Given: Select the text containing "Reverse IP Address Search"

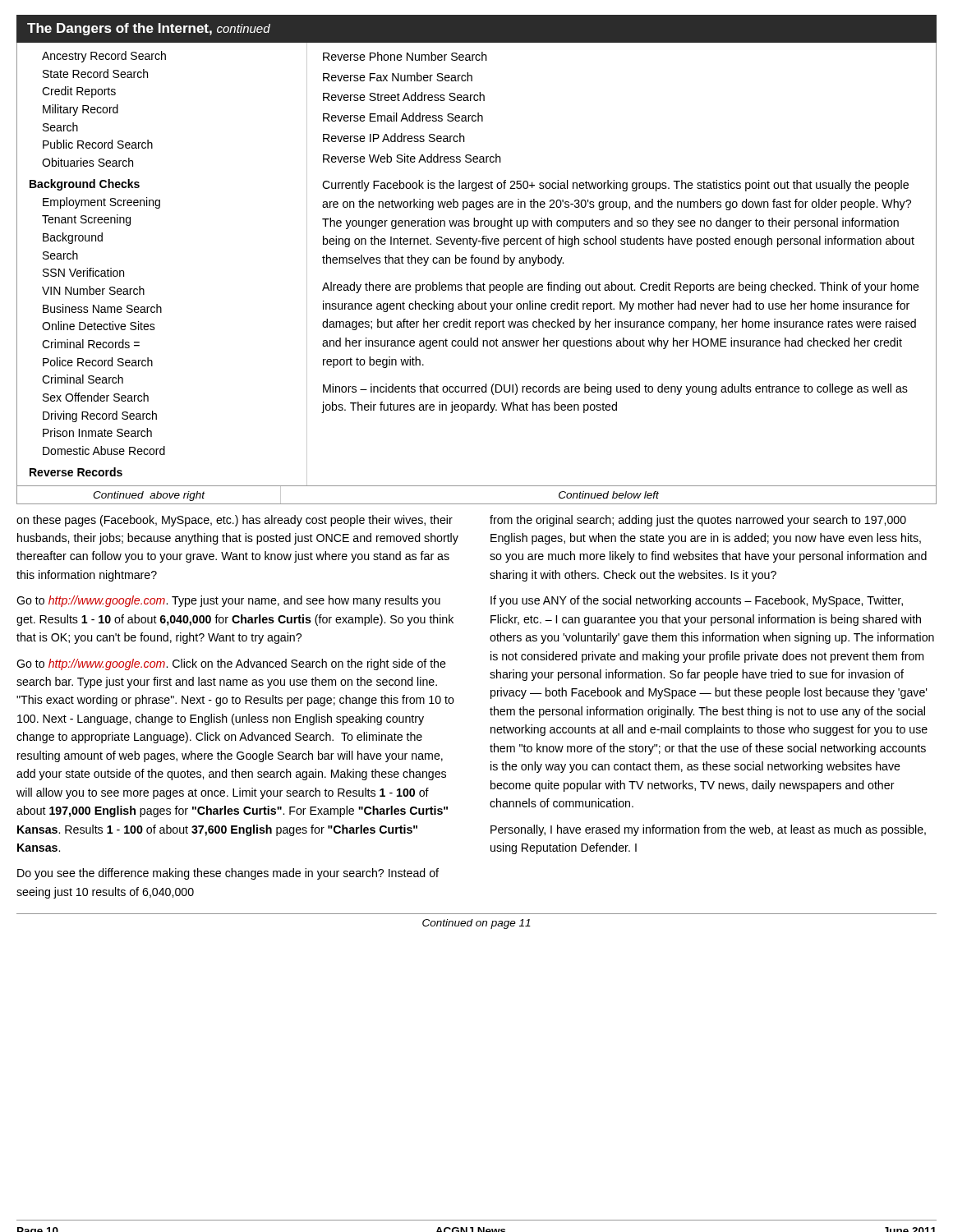Looking at the screenshot, I should 394,138.
